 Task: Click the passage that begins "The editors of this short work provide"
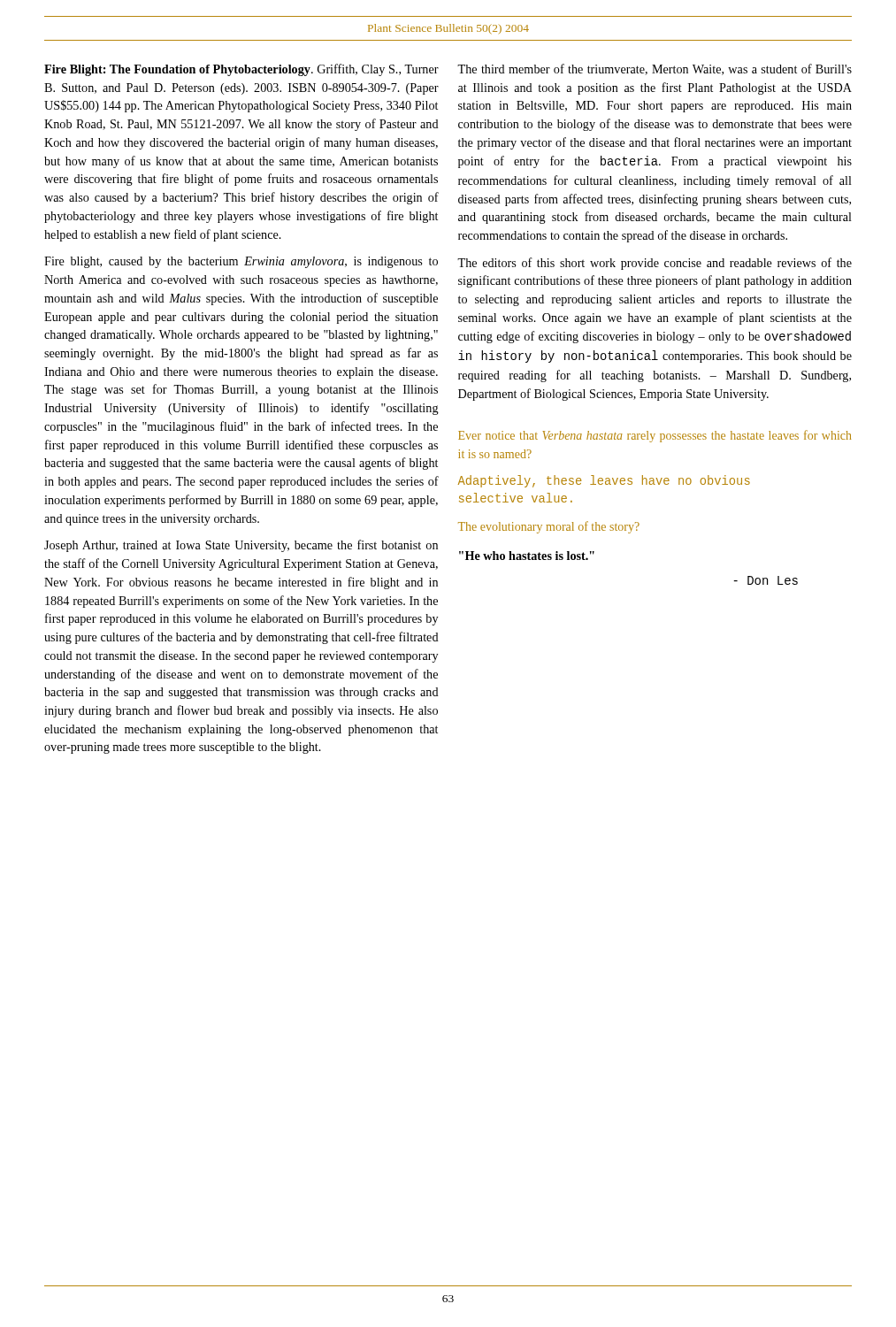click(x=655, y=328)
